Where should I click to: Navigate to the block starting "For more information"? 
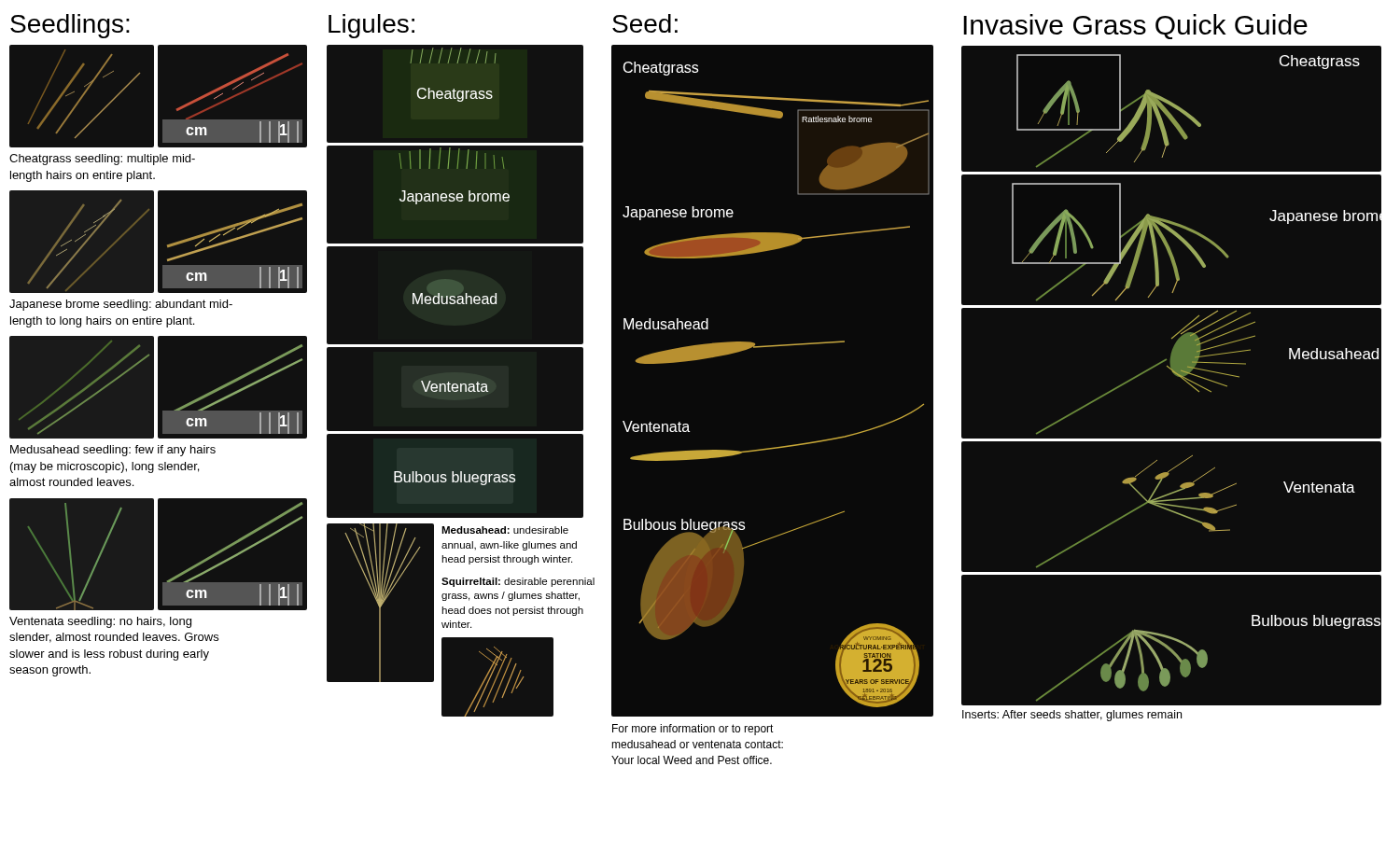click(698, 744)
